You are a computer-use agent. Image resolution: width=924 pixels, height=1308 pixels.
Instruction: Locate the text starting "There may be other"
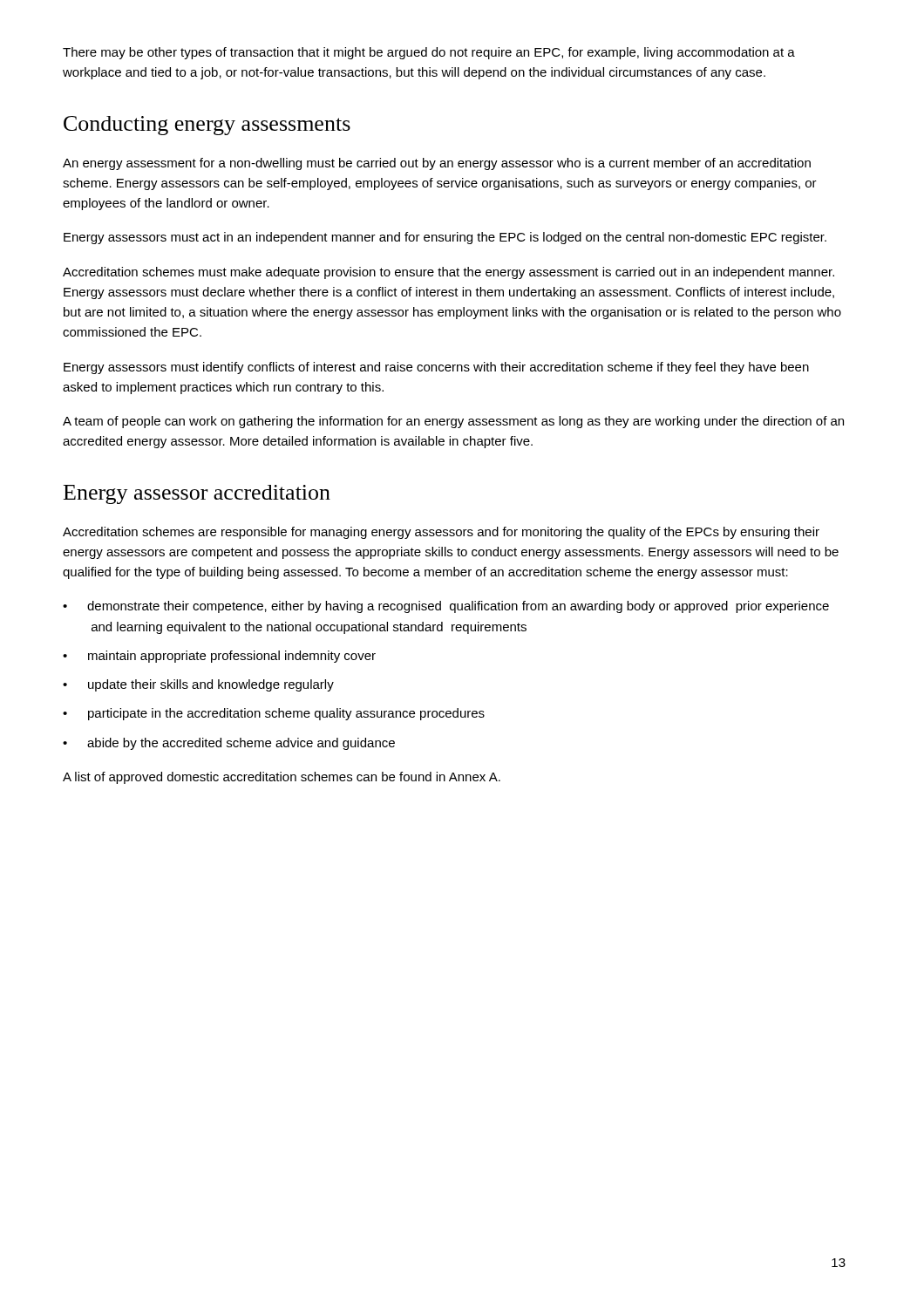429,62
